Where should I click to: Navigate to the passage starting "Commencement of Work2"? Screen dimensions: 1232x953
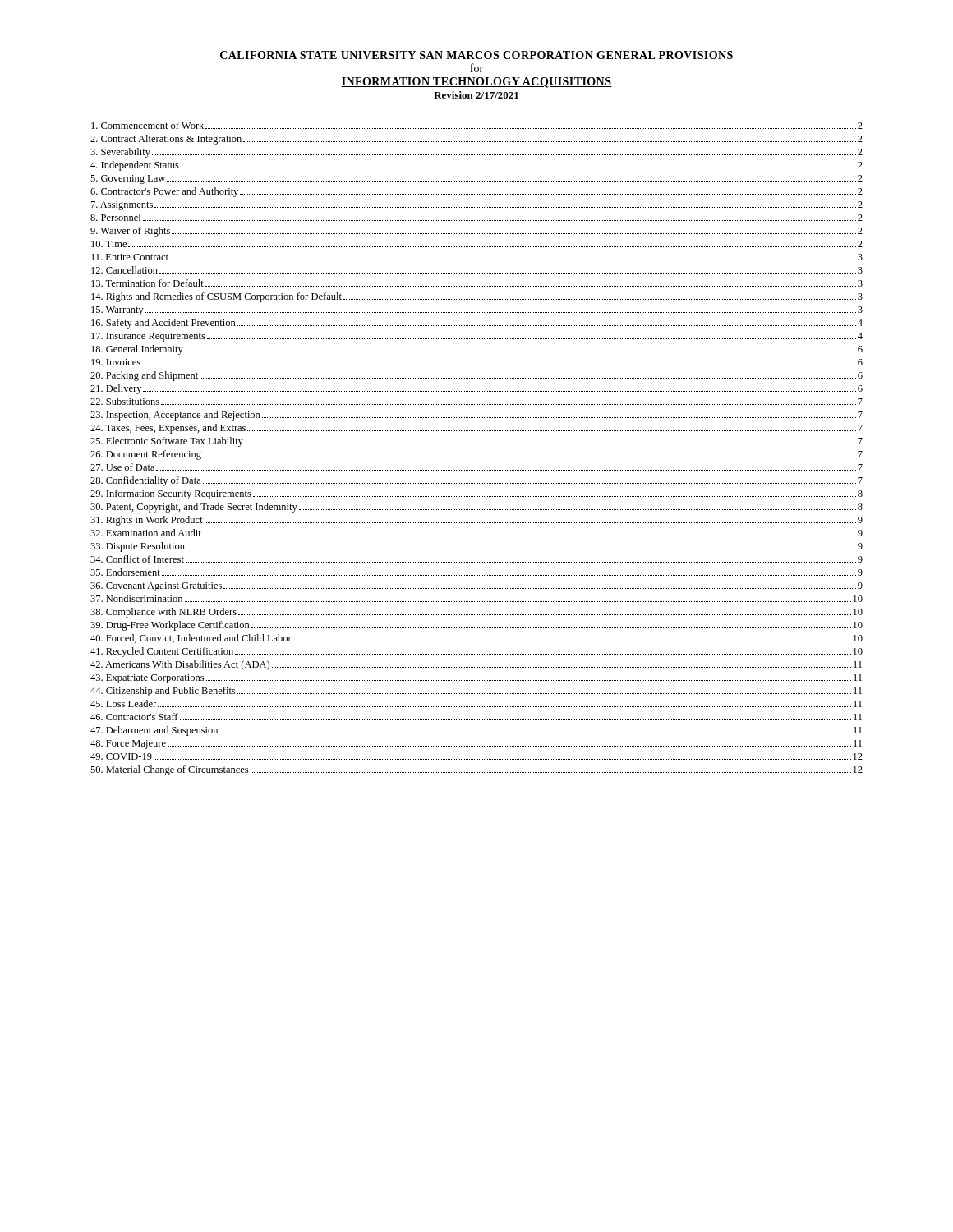coord(476,126)
